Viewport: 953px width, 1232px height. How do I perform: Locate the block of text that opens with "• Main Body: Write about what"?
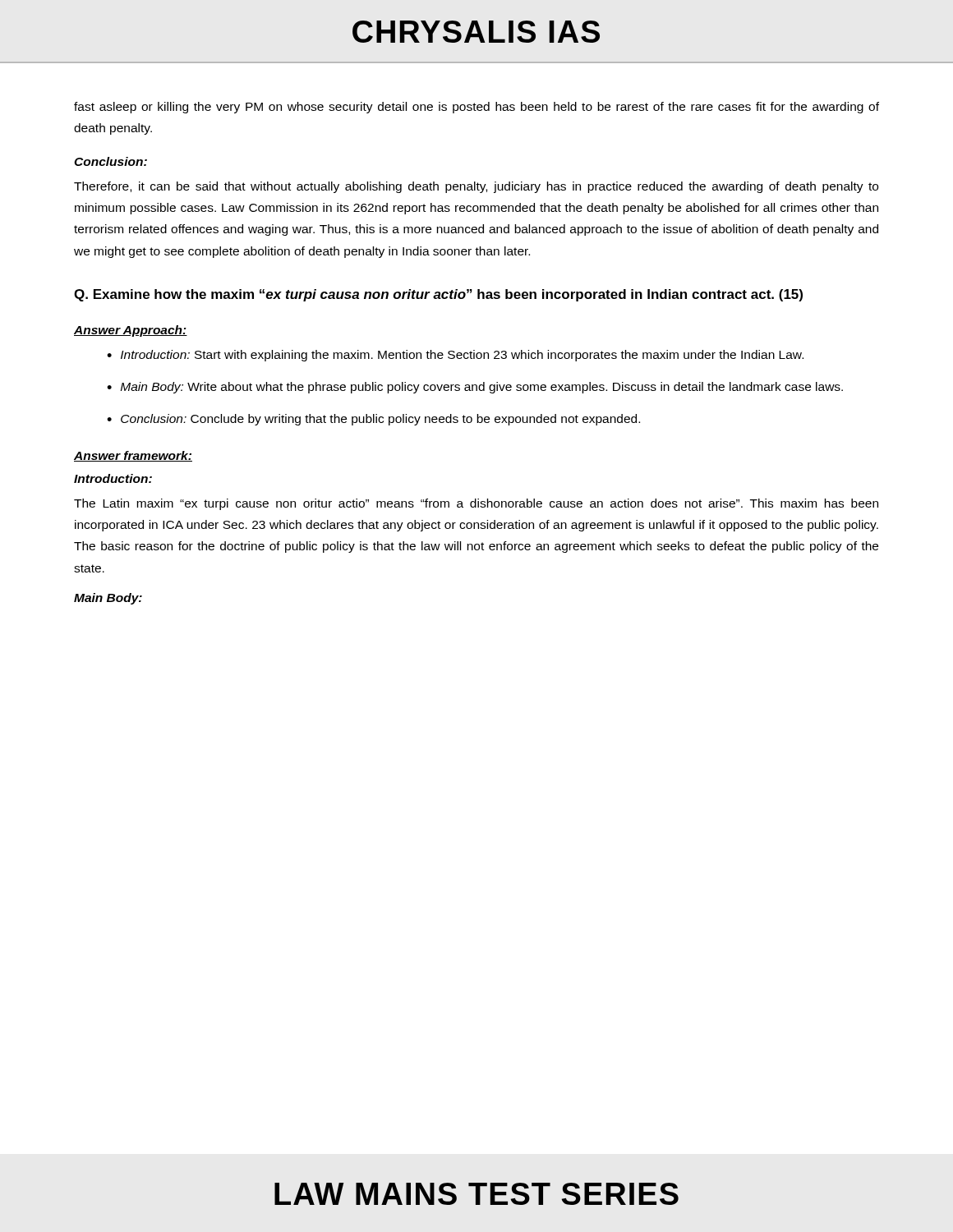coord(475,388)
